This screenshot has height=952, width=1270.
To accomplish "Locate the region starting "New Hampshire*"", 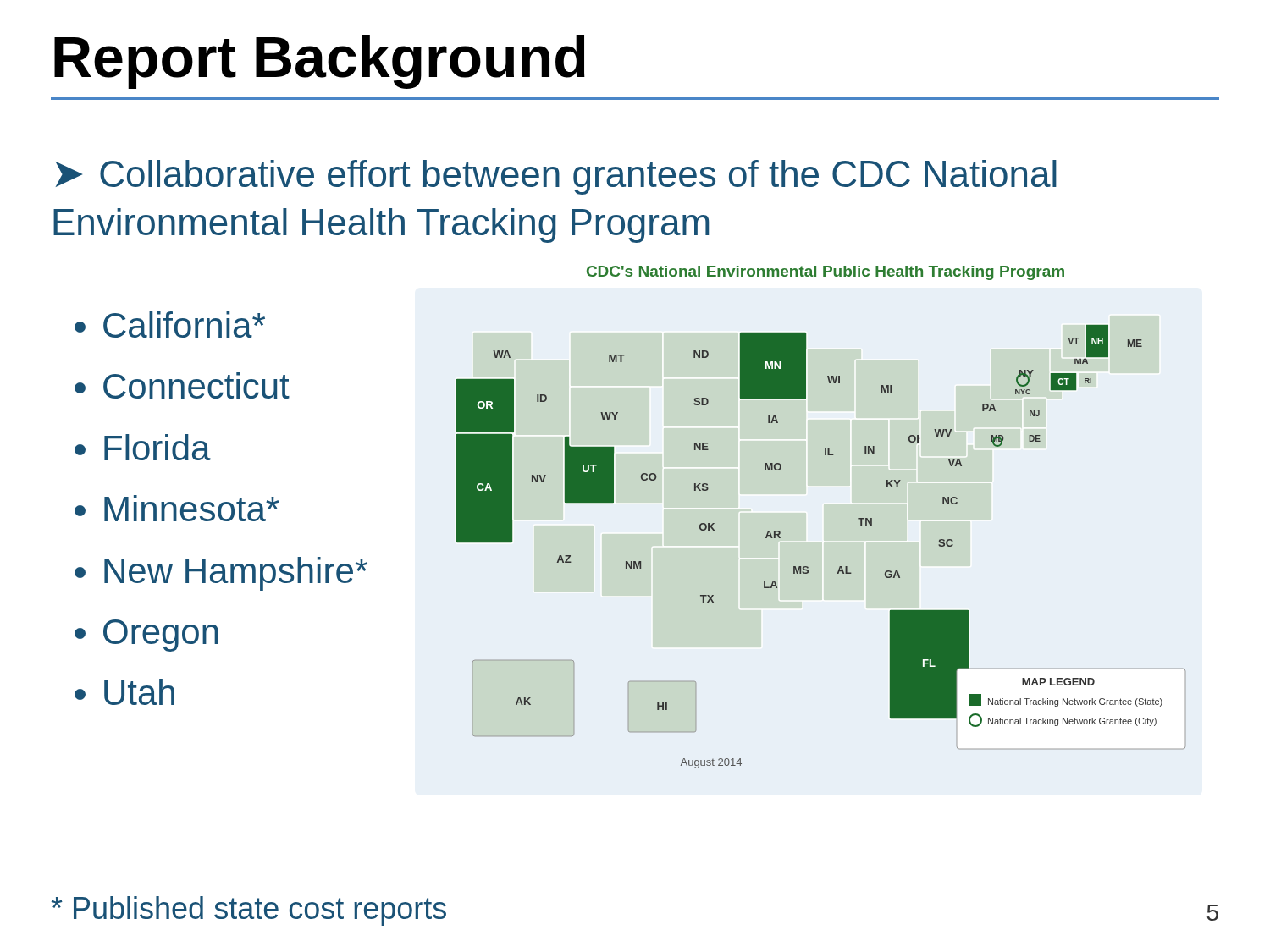I will 235,570.
